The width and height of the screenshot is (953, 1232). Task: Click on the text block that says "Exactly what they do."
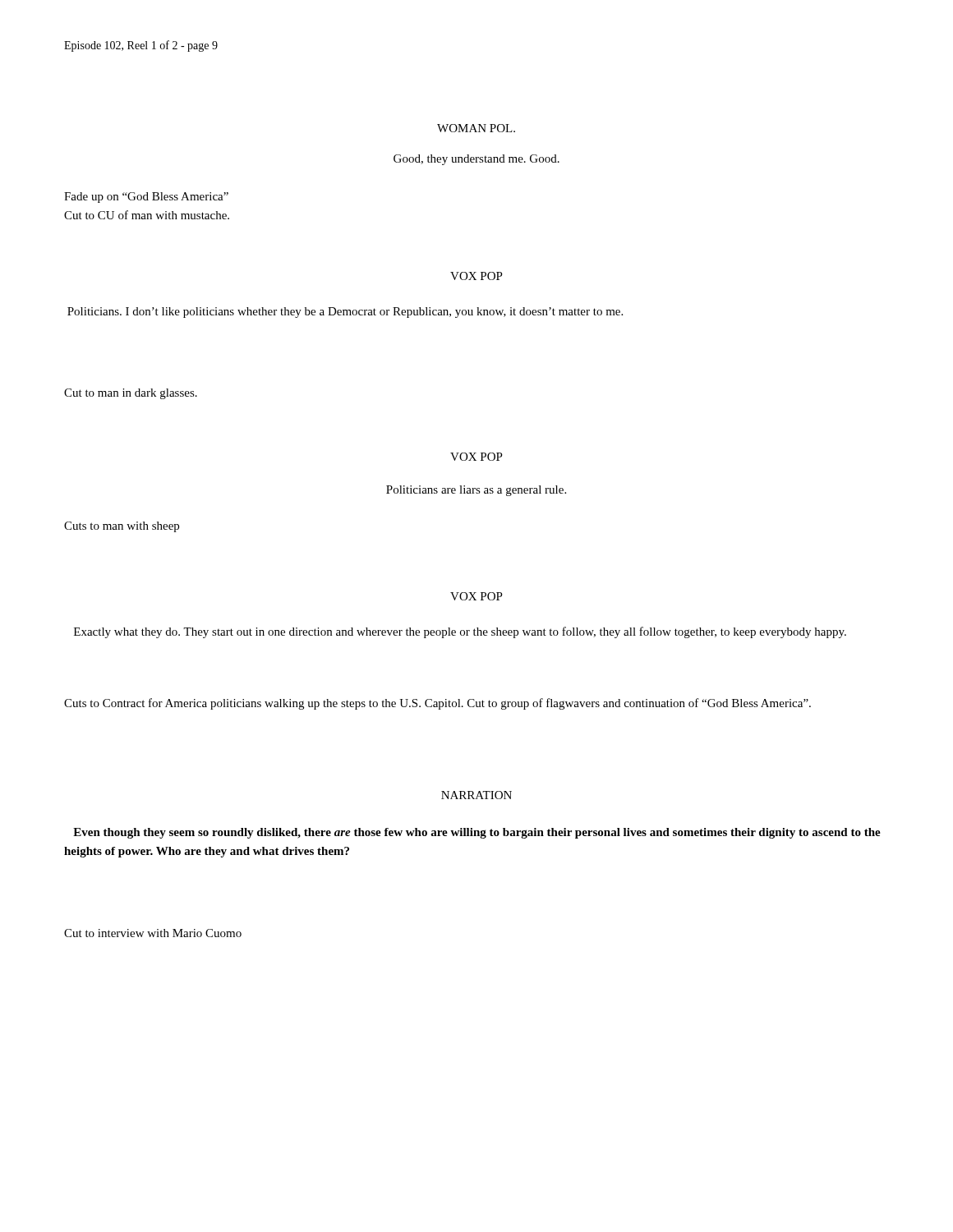click(455, 632)
